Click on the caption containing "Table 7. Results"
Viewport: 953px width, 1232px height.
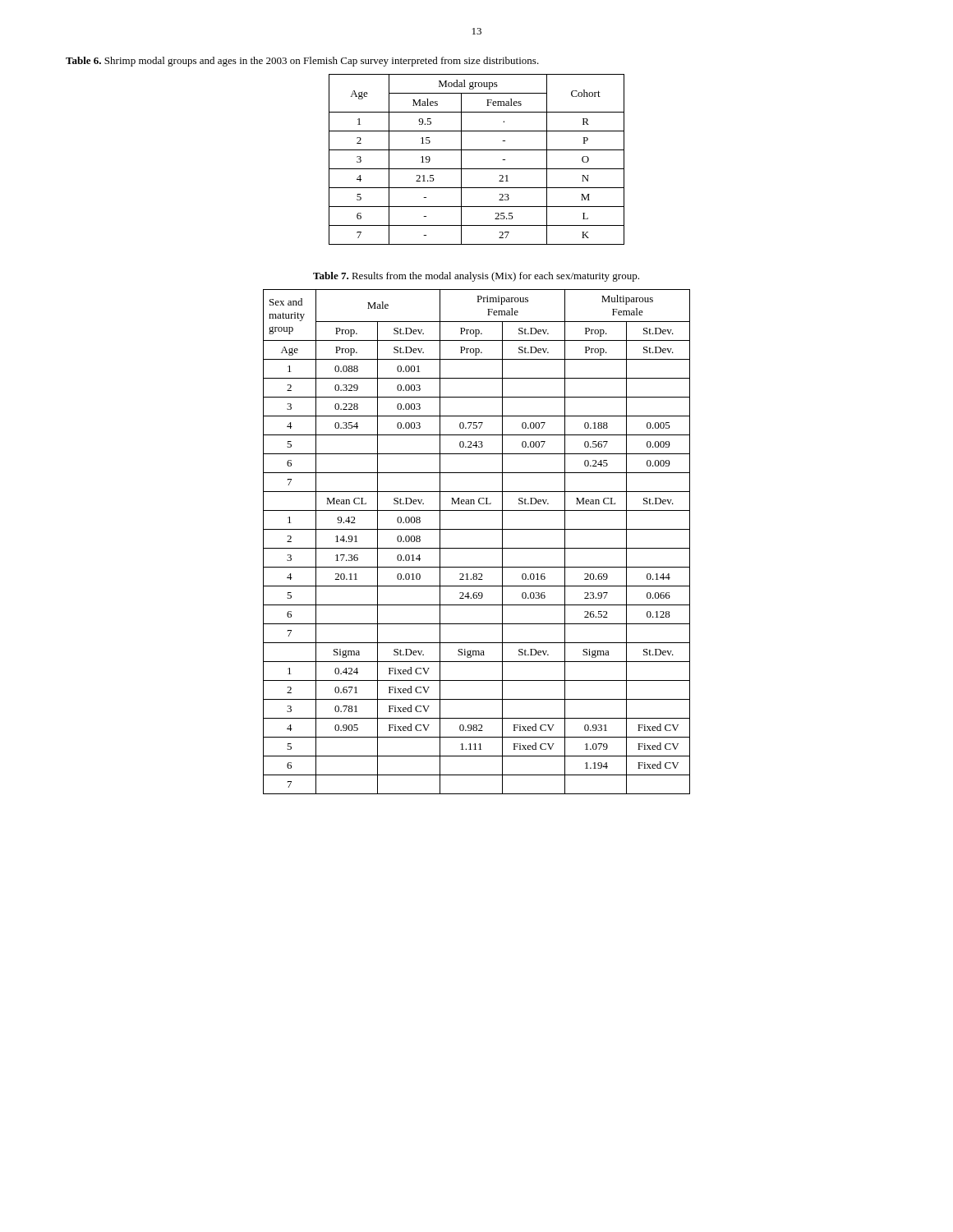(476, 276)
